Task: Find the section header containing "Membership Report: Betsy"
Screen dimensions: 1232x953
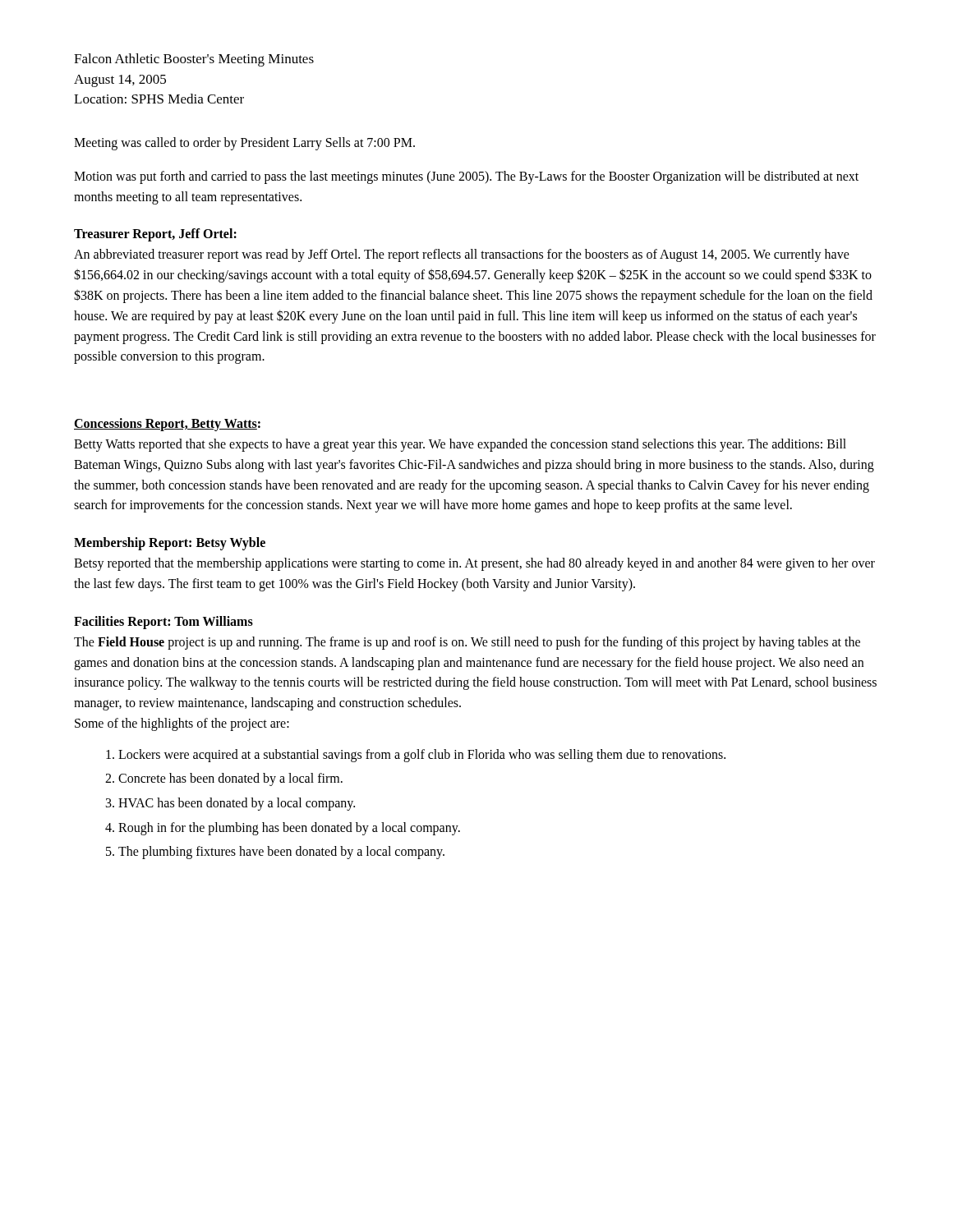Action: click(x=170, y=544)
